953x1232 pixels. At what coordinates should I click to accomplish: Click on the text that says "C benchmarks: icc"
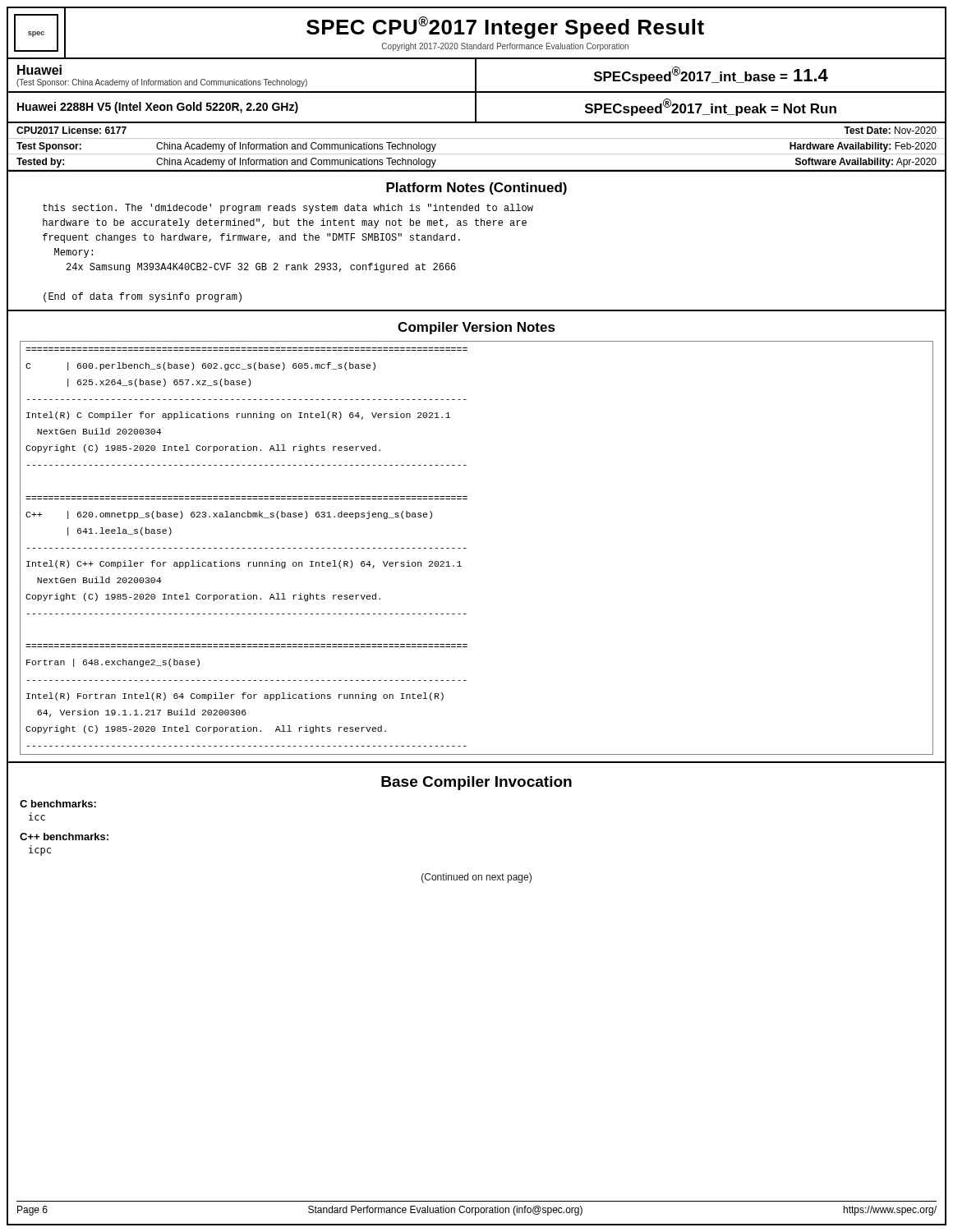[x=58, y=804]
